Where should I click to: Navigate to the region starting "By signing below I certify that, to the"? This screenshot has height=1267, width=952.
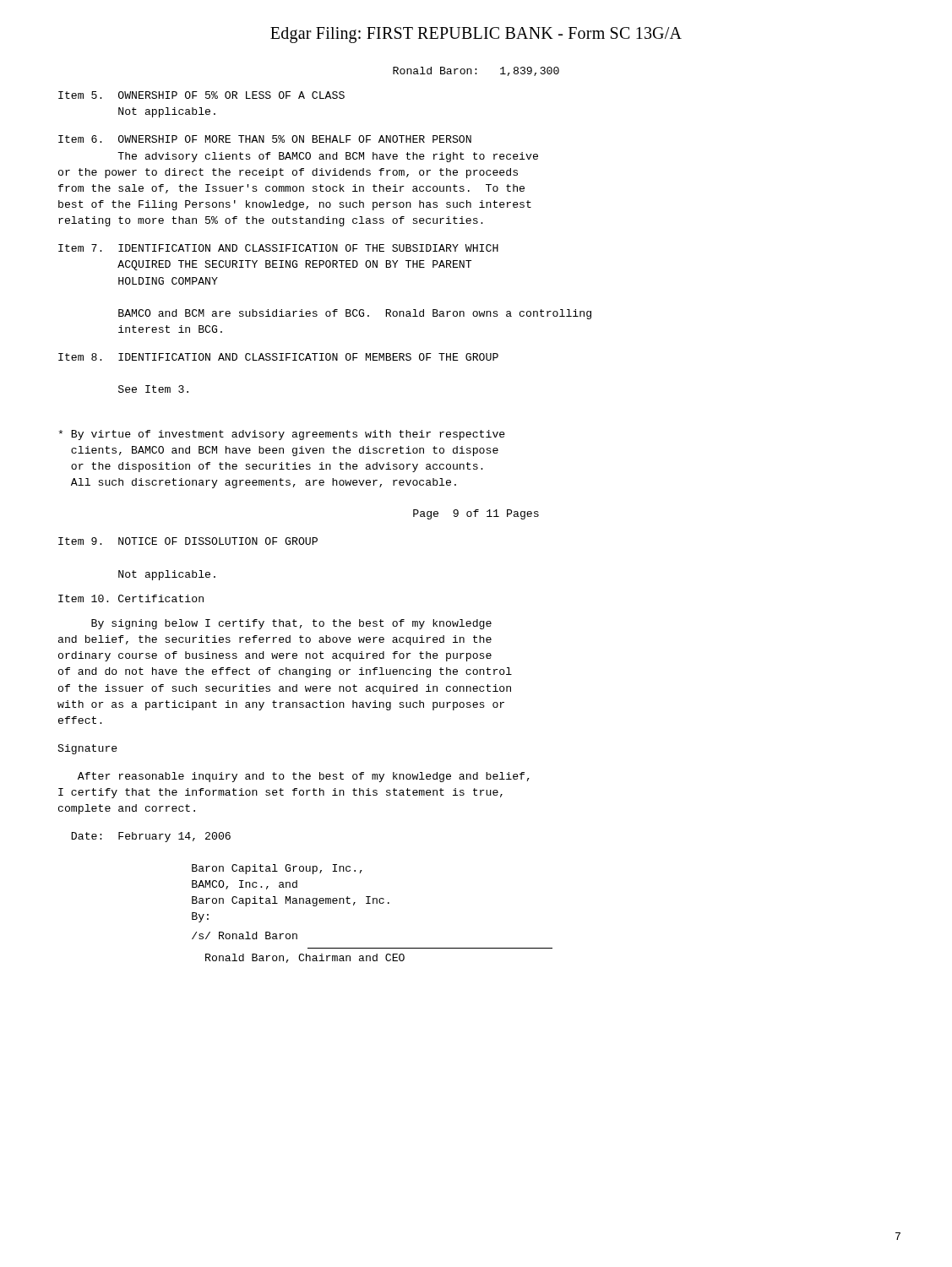285,672
